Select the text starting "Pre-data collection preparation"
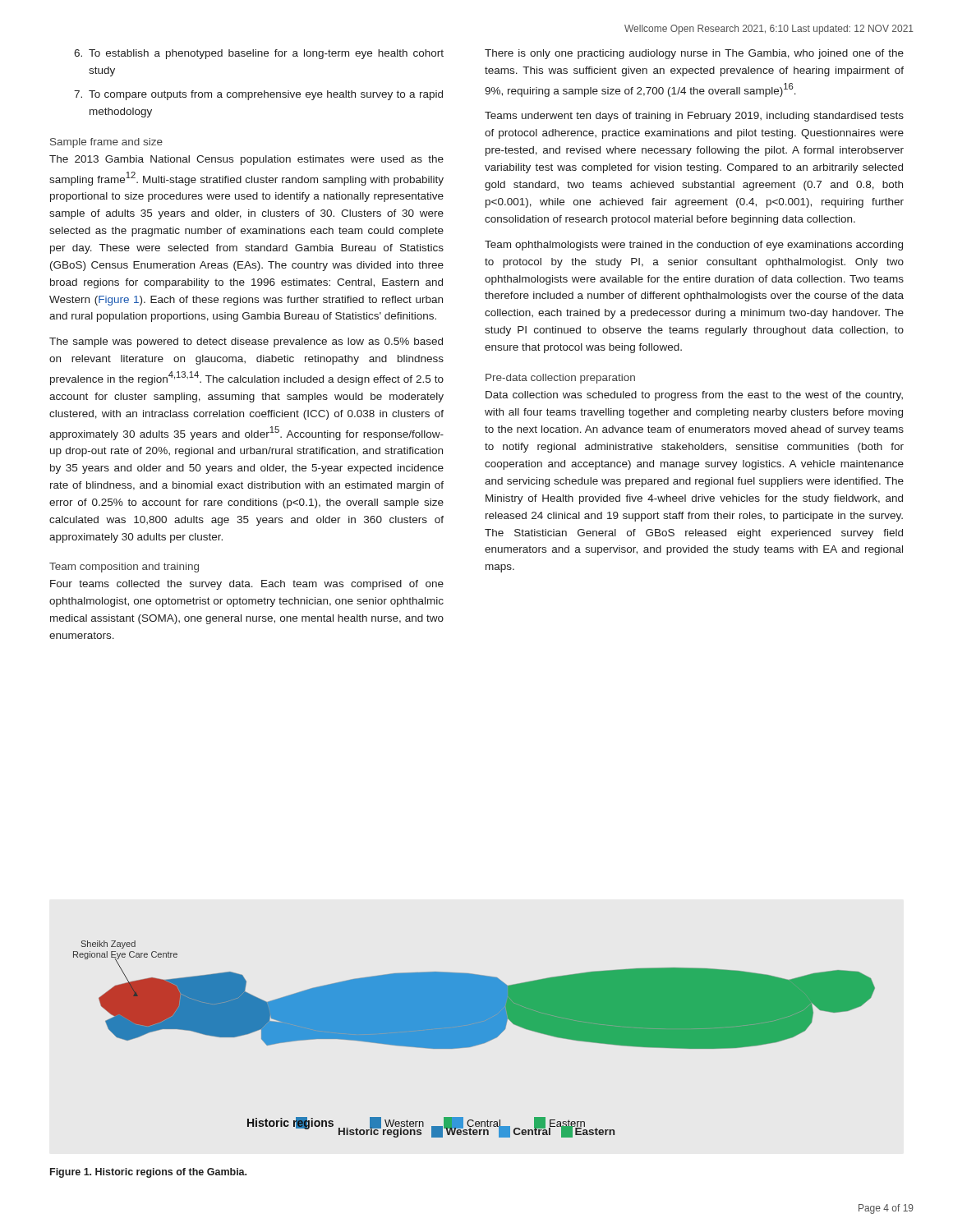 click(560, 377)
